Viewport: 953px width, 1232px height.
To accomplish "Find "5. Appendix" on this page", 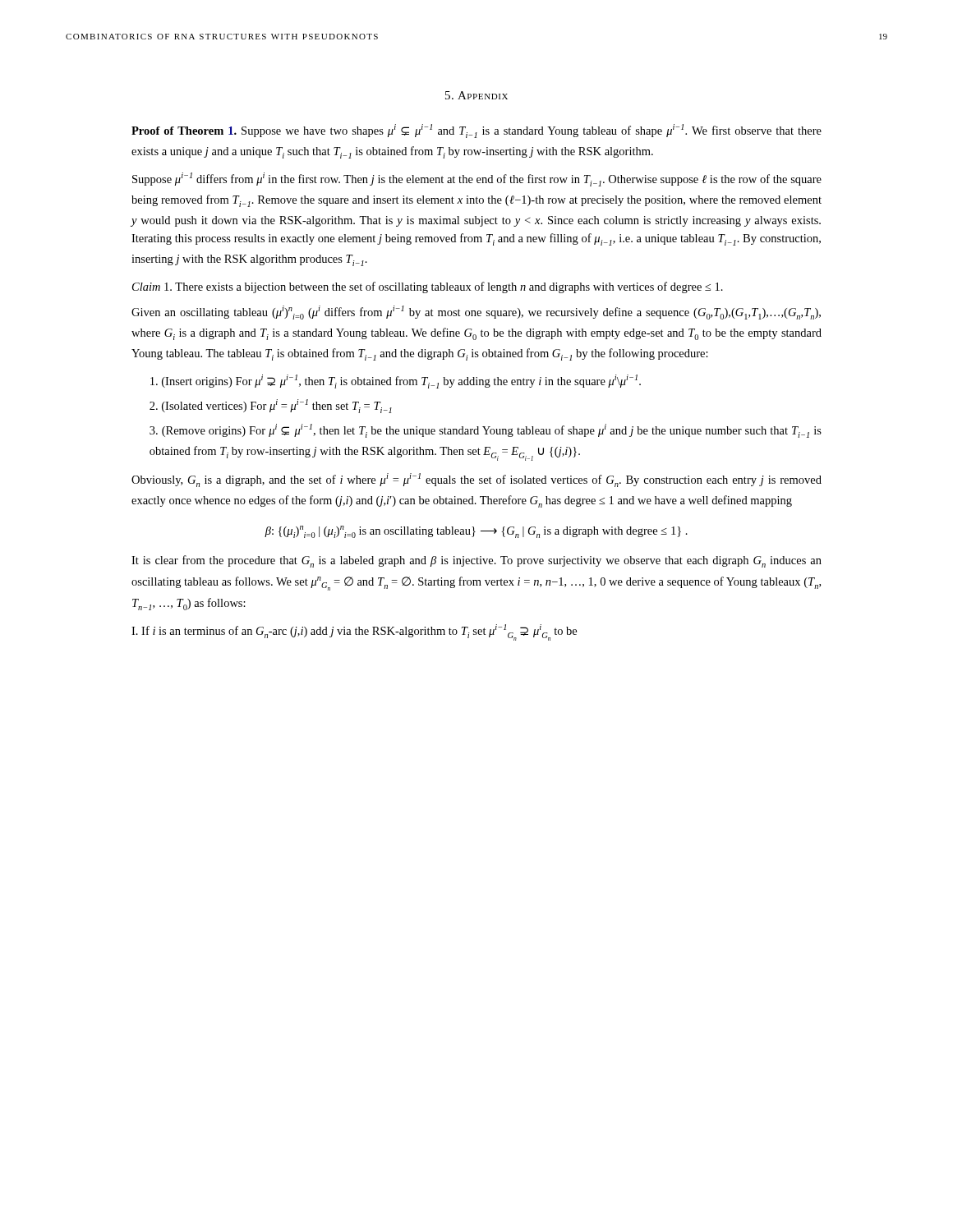I will click(x=476, y=95).
